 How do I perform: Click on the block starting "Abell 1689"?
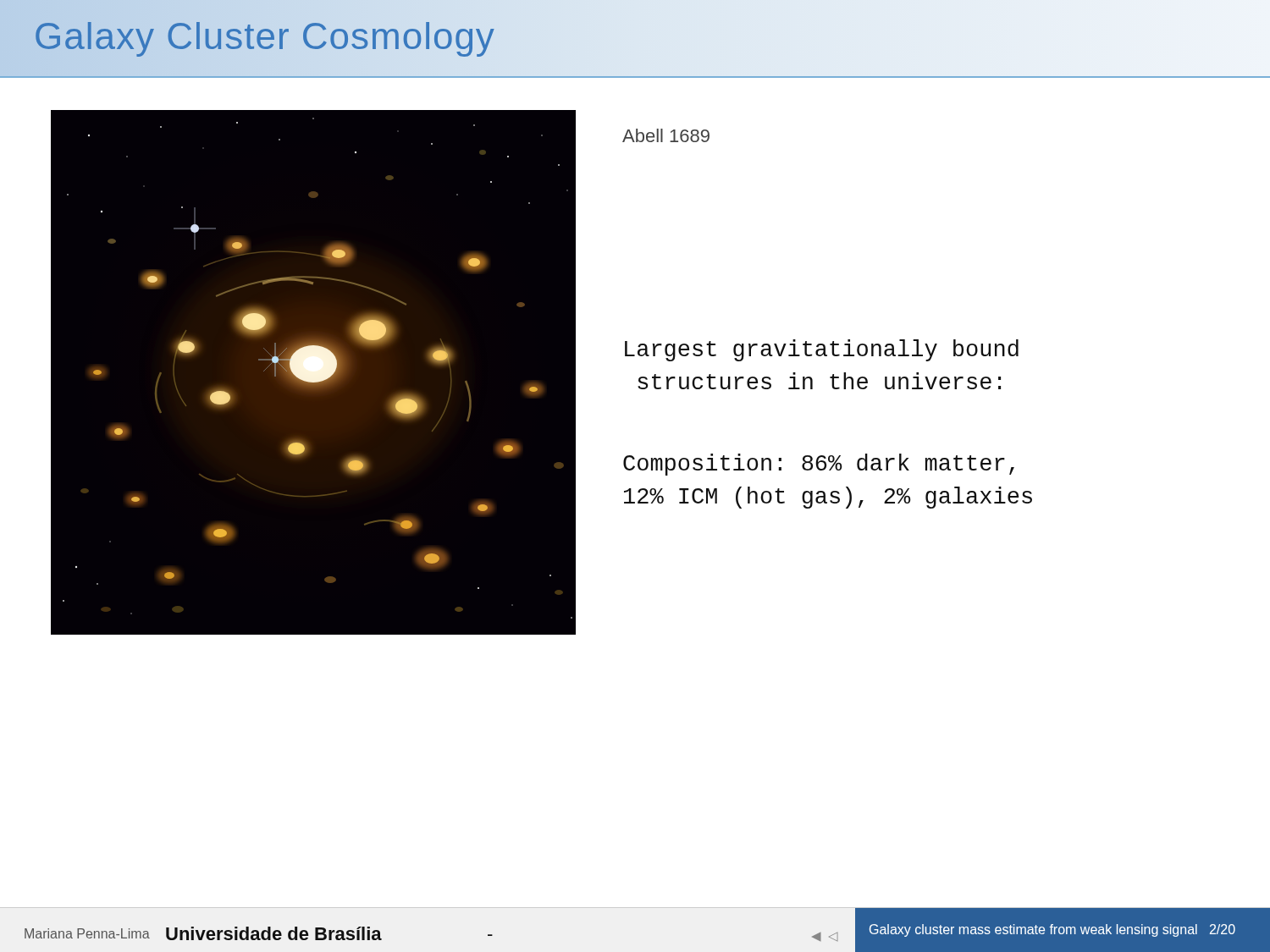[x=666, y=136]
